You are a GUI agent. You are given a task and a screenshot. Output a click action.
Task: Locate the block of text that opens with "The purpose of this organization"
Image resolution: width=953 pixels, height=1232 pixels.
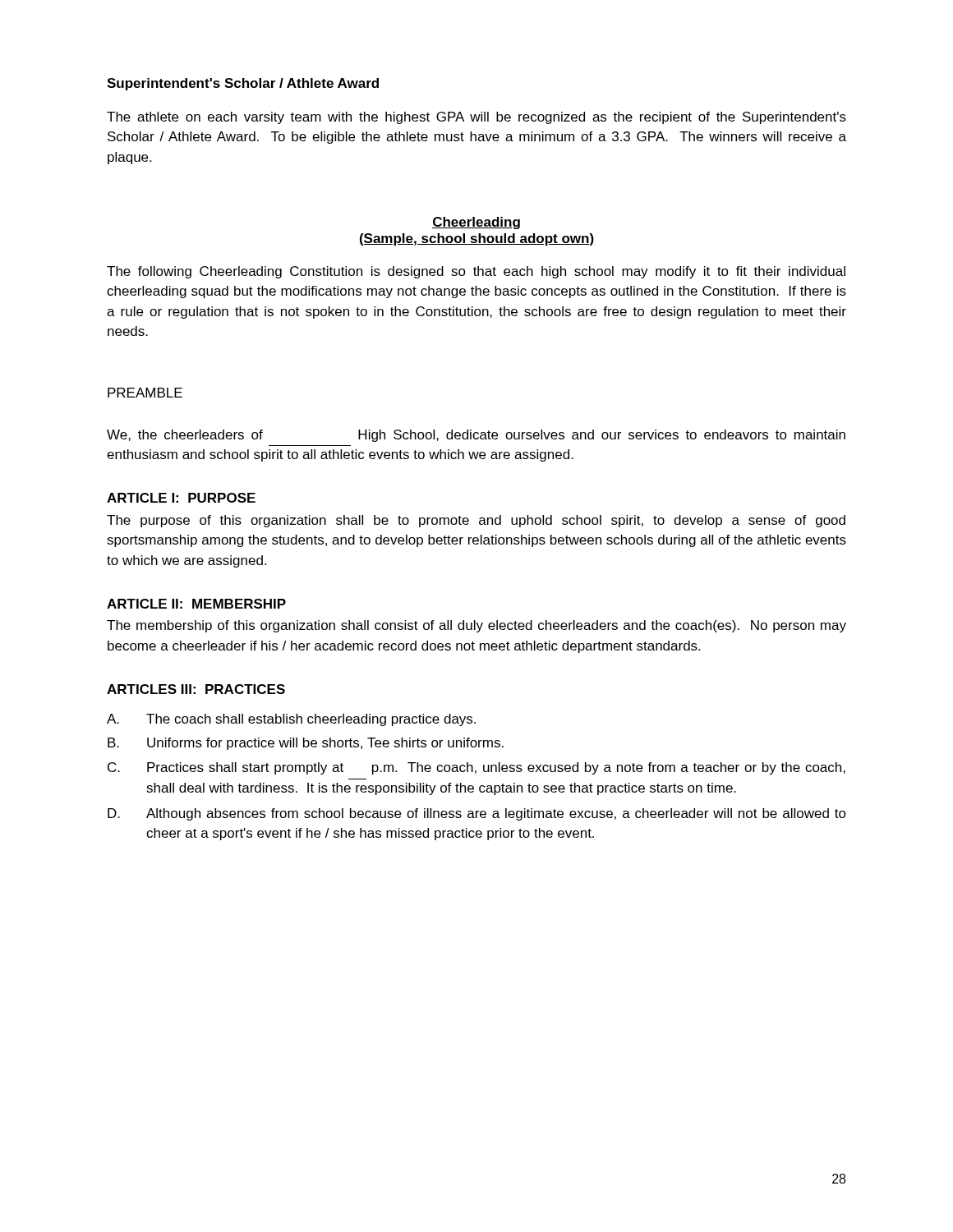pyautogui.click(x=476, y=541)
